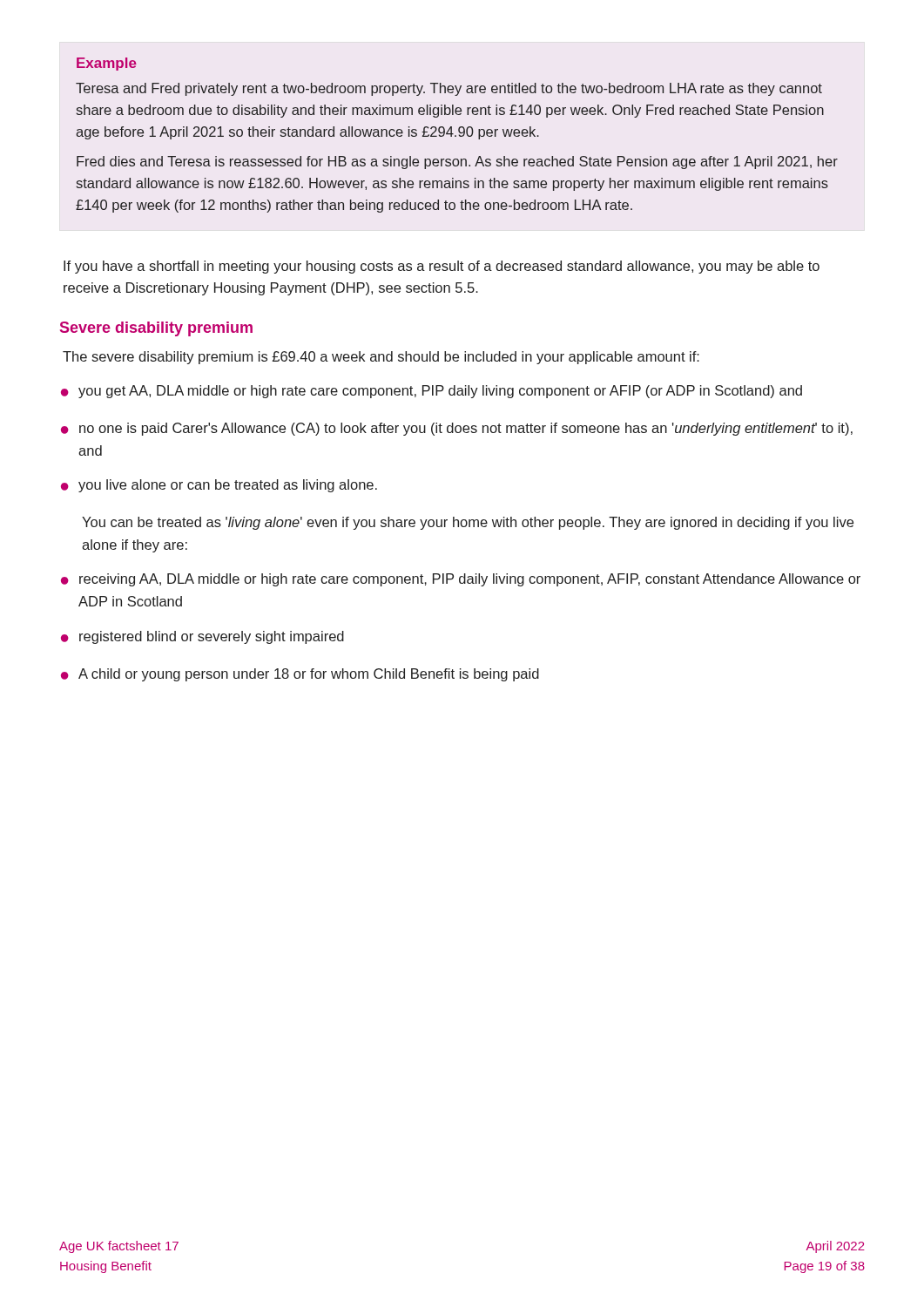The width and height of the screenshot is (924, 1307).
Task: Locate the text block that reads "Example Teresa and Fred"
Action: (462, 136)
